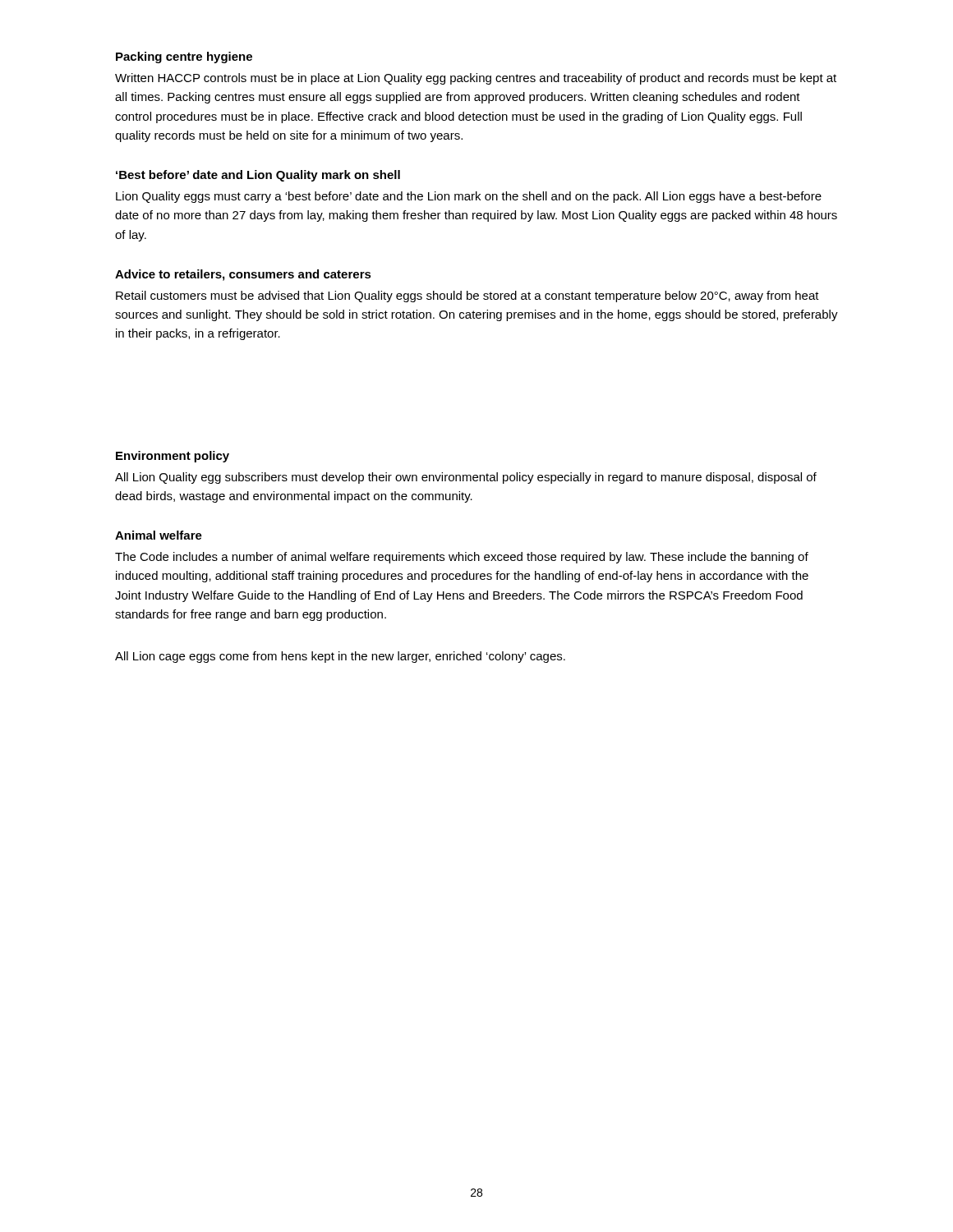Where does it say "Animal welfare"?
The image size is (953, 1232).
coord(159,535)
